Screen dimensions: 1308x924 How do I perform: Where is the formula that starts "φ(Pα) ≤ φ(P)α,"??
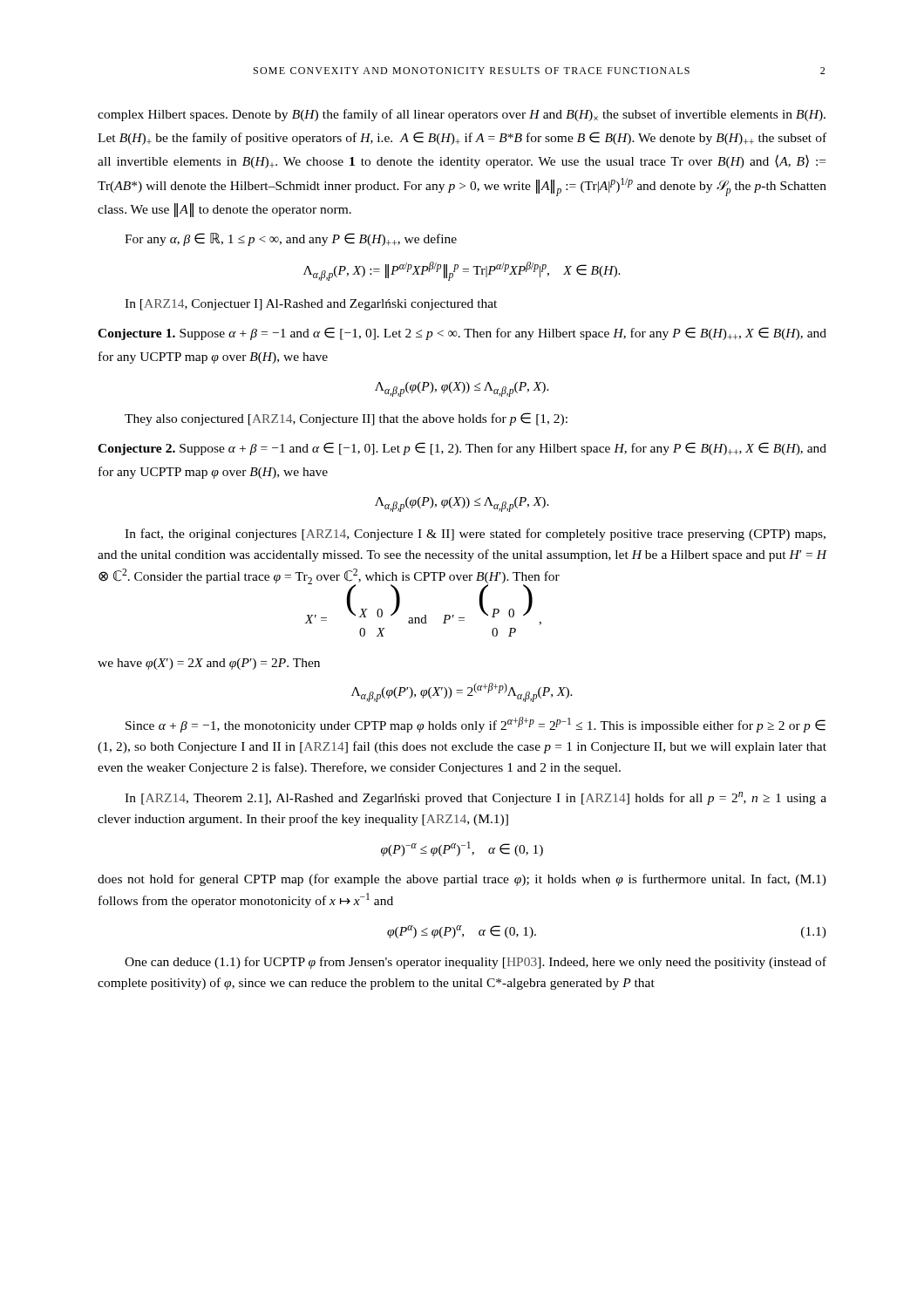pyautogui.click(x=462, y=931)
